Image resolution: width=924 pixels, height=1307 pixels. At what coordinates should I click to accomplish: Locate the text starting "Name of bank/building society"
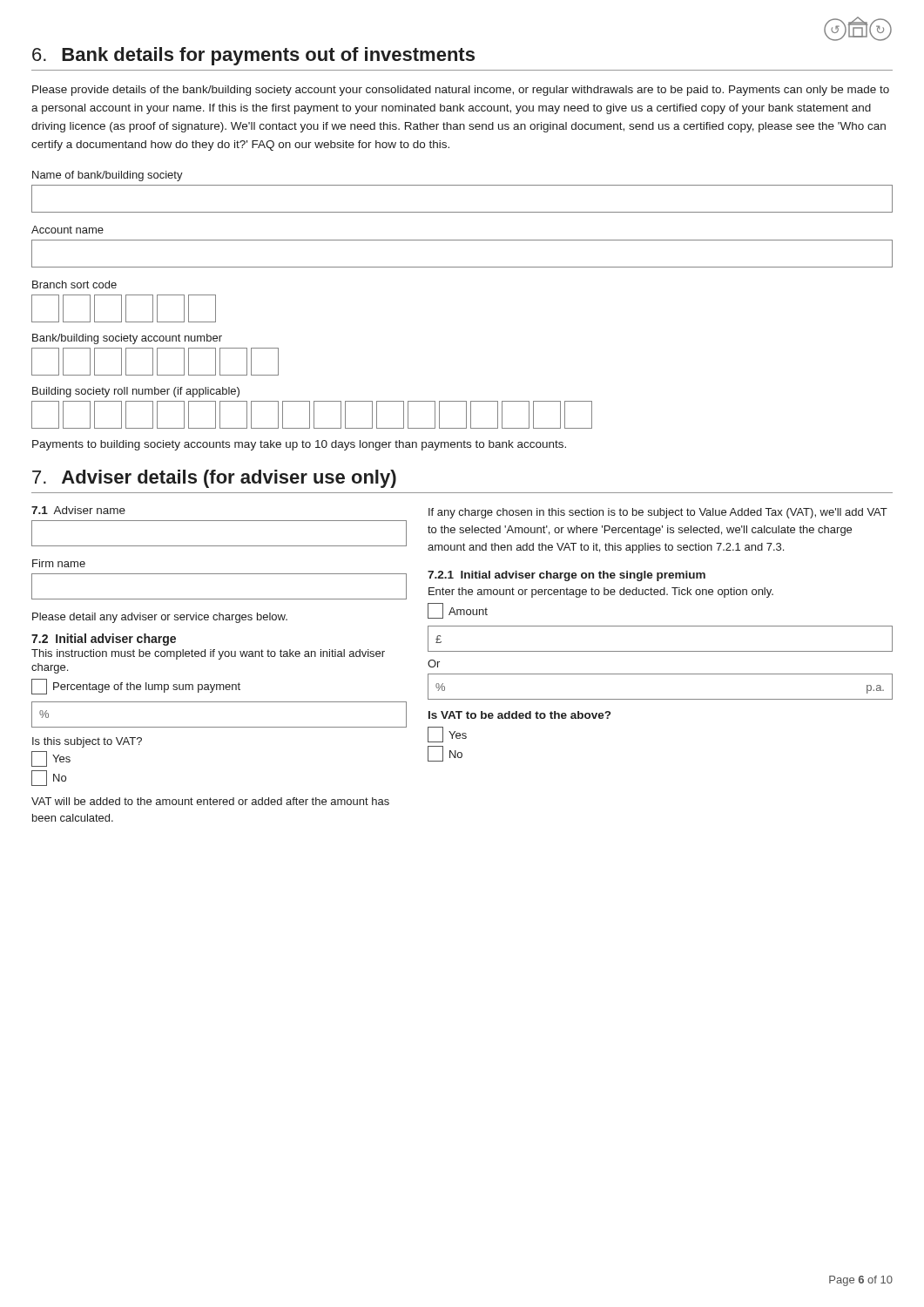coord(107,174)
